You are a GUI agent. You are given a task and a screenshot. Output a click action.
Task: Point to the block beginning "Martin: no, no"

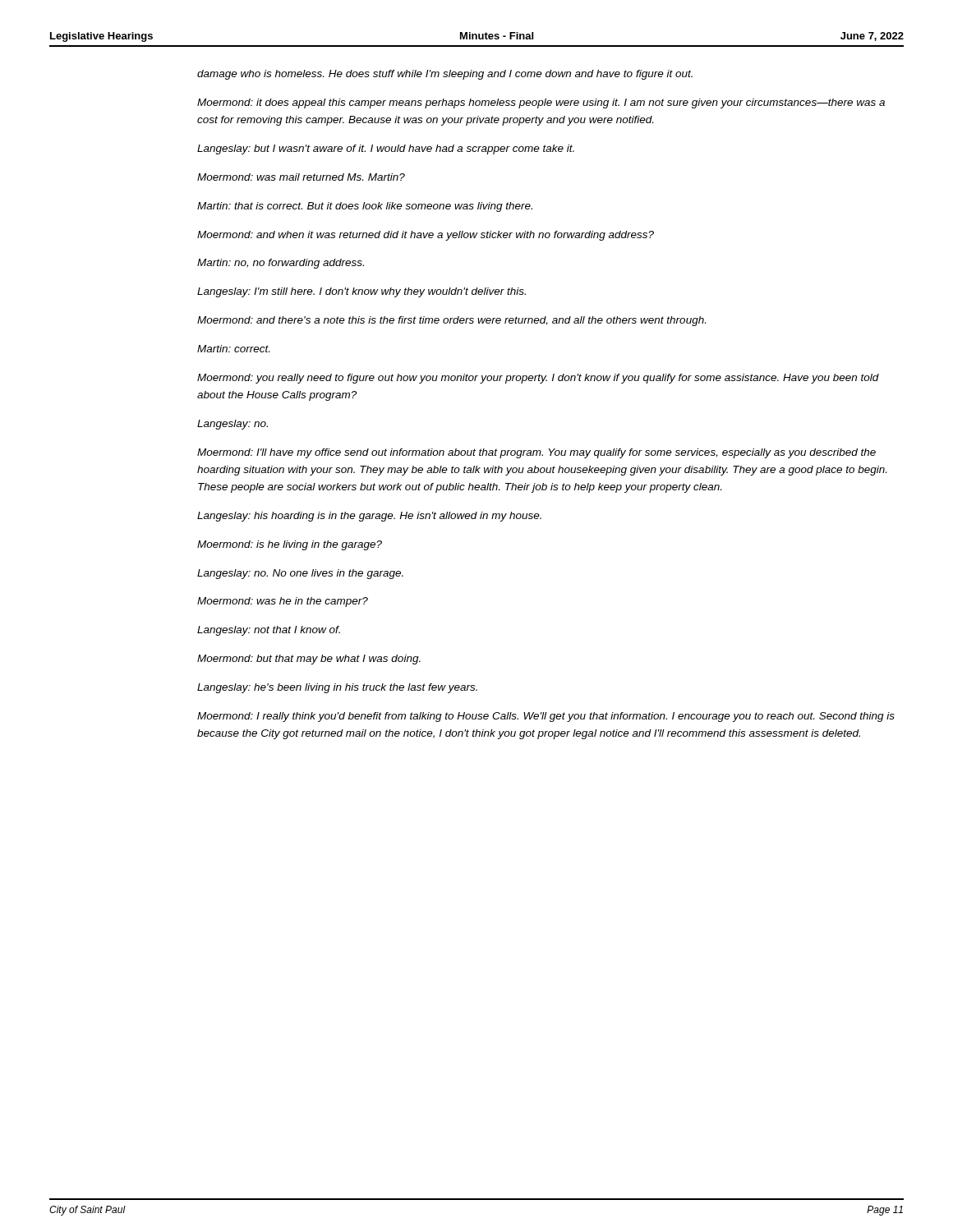coord(281,263)
